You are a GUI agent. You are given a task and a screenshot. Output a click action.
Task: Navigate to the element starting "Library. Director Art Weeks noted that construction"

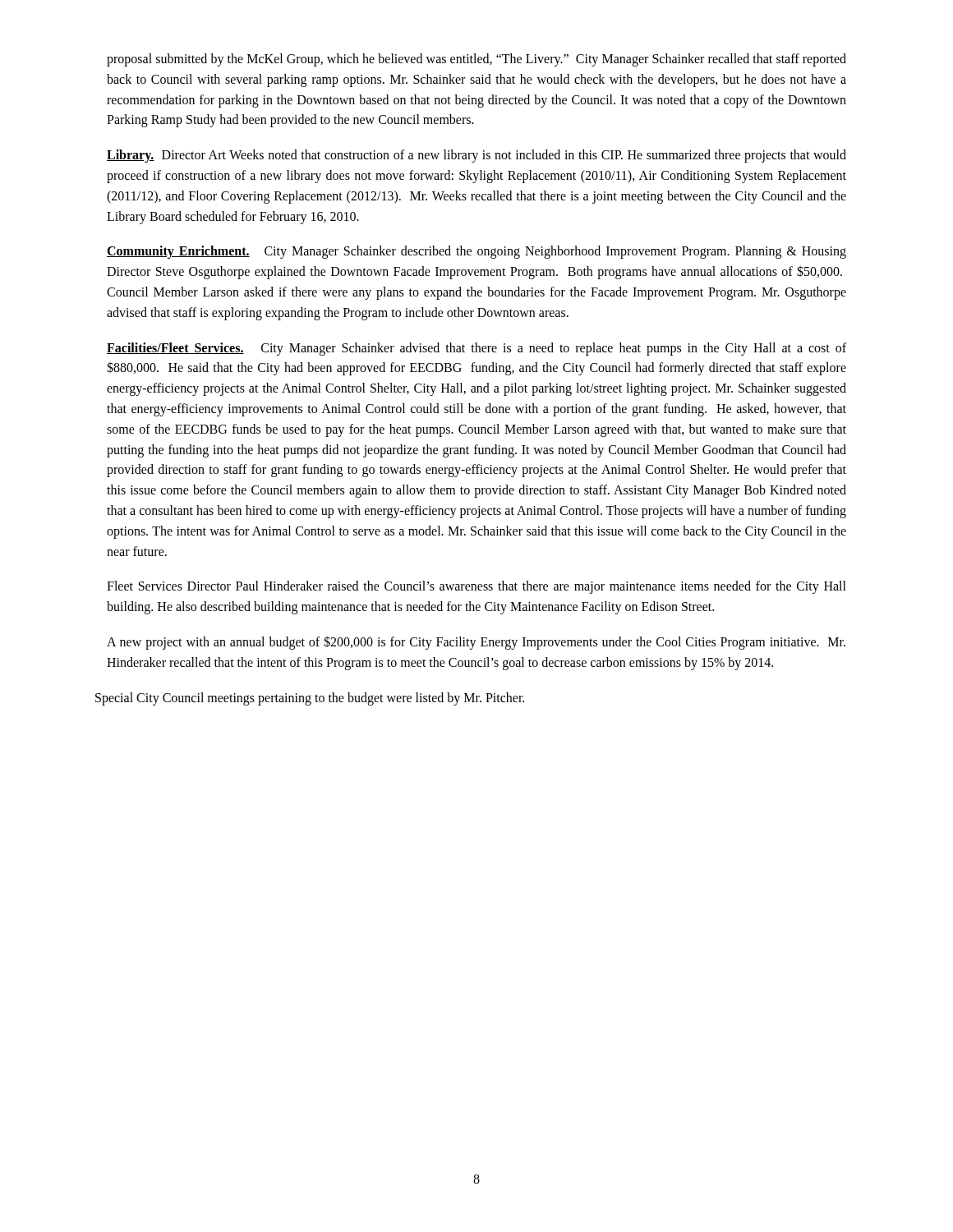(476, 186)
